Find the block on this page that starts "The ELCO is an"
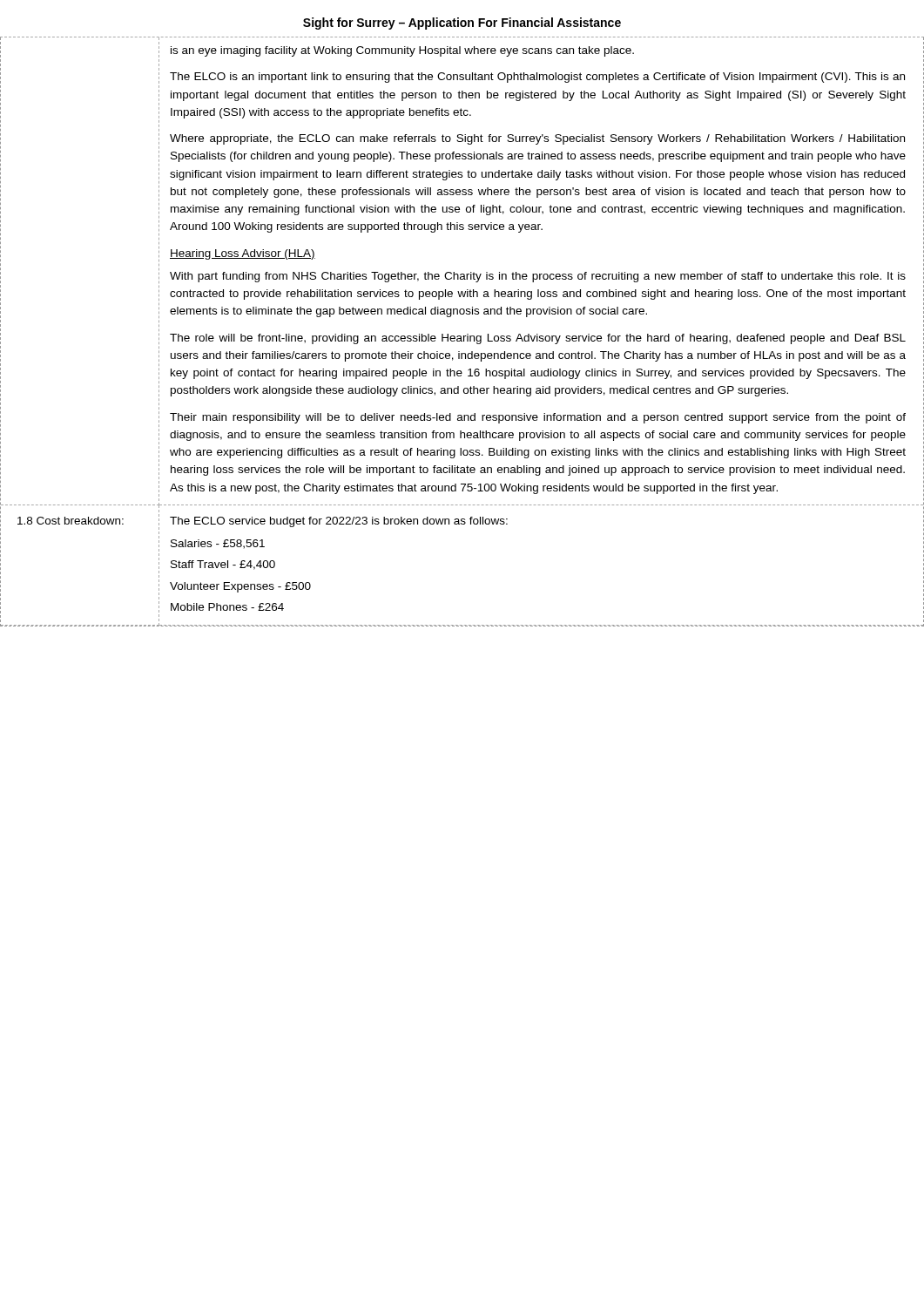 coord(538,94)
